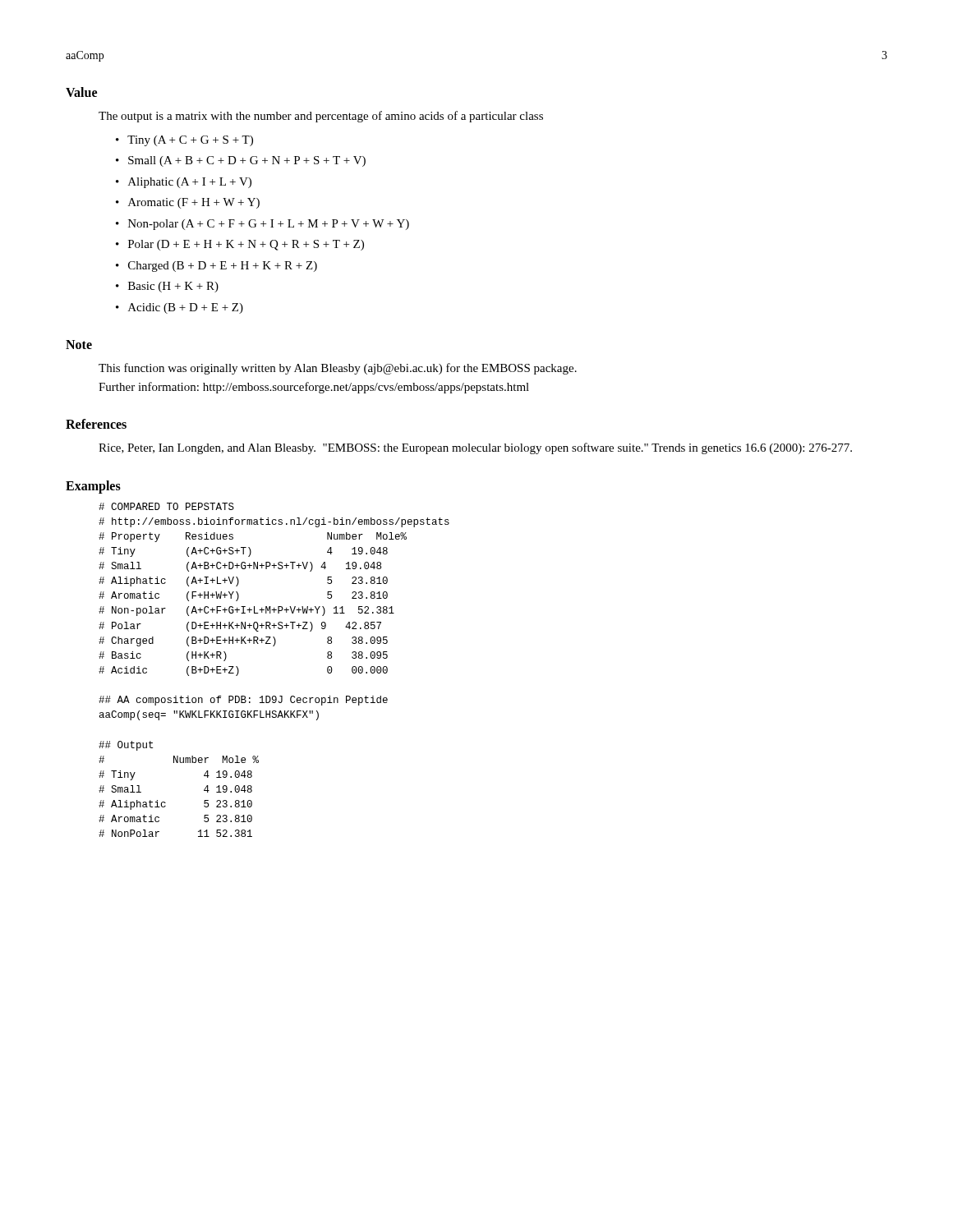
Task: Find the list item with the text "•Non-polar (A + C + F +"
Action: click(x=262, y=223)
